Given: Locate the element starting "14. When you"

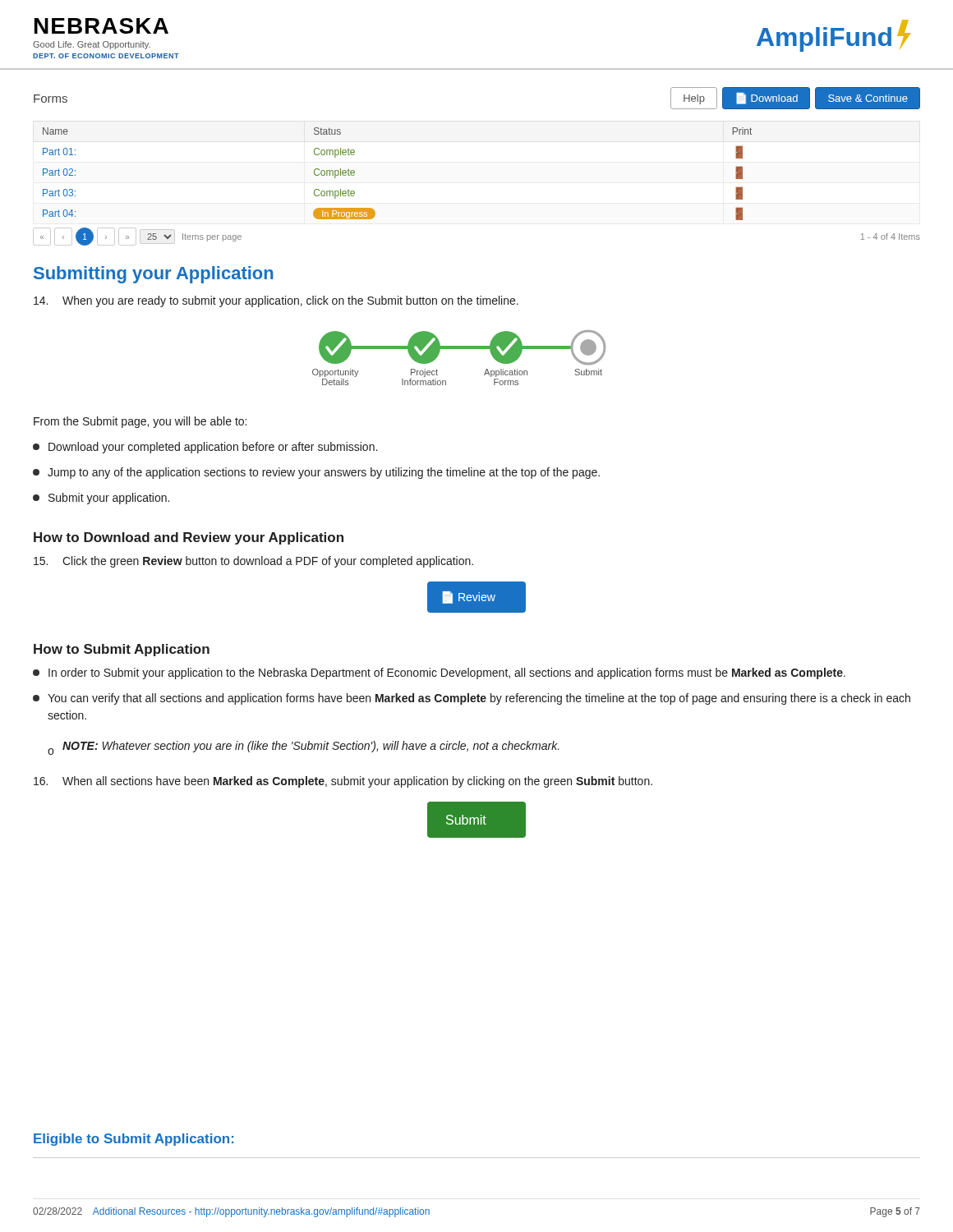Looking at the screenshot, I should (x=276, y=301).
